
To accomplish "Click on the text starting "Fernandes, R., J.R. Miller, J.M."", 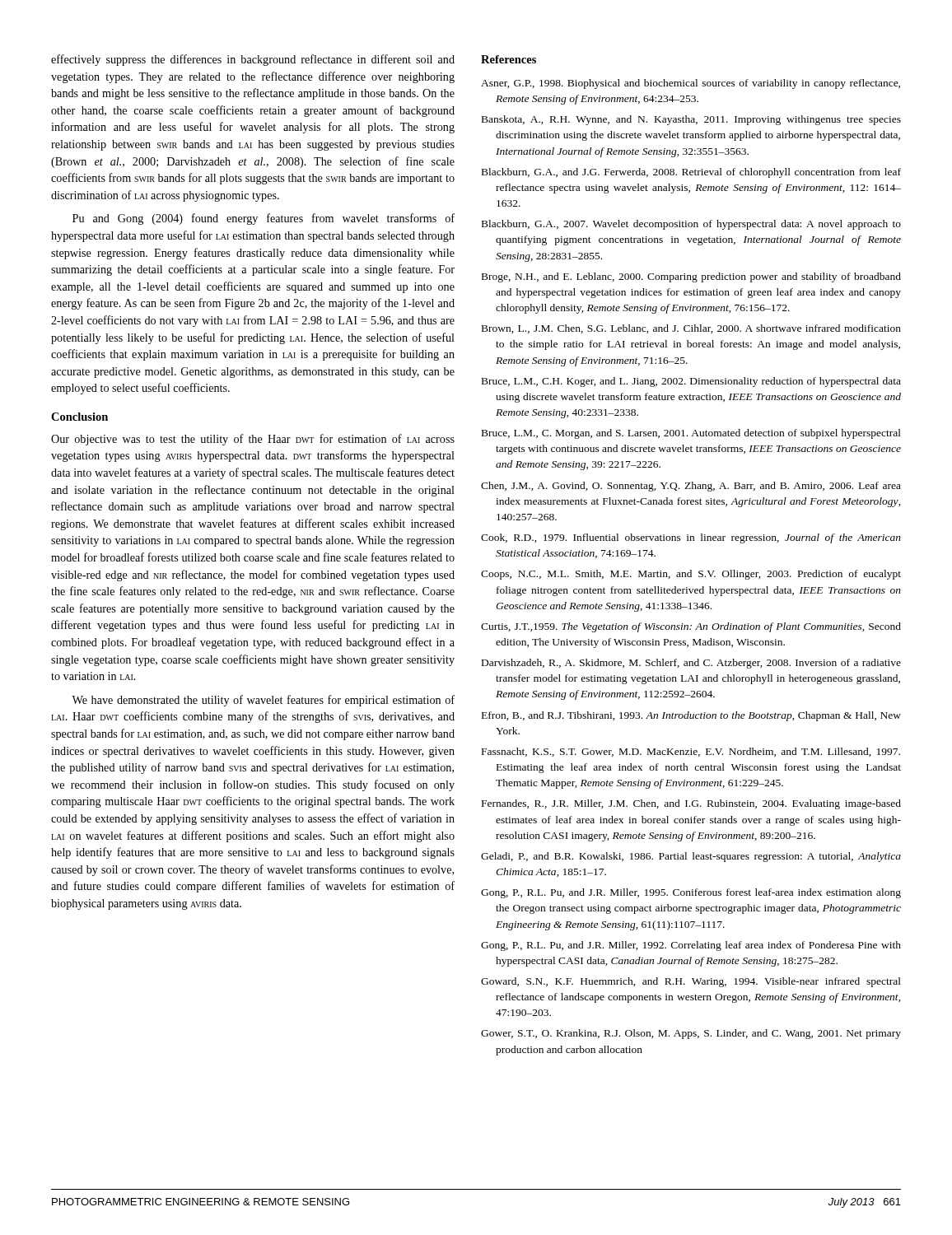I will pos(691,819).
